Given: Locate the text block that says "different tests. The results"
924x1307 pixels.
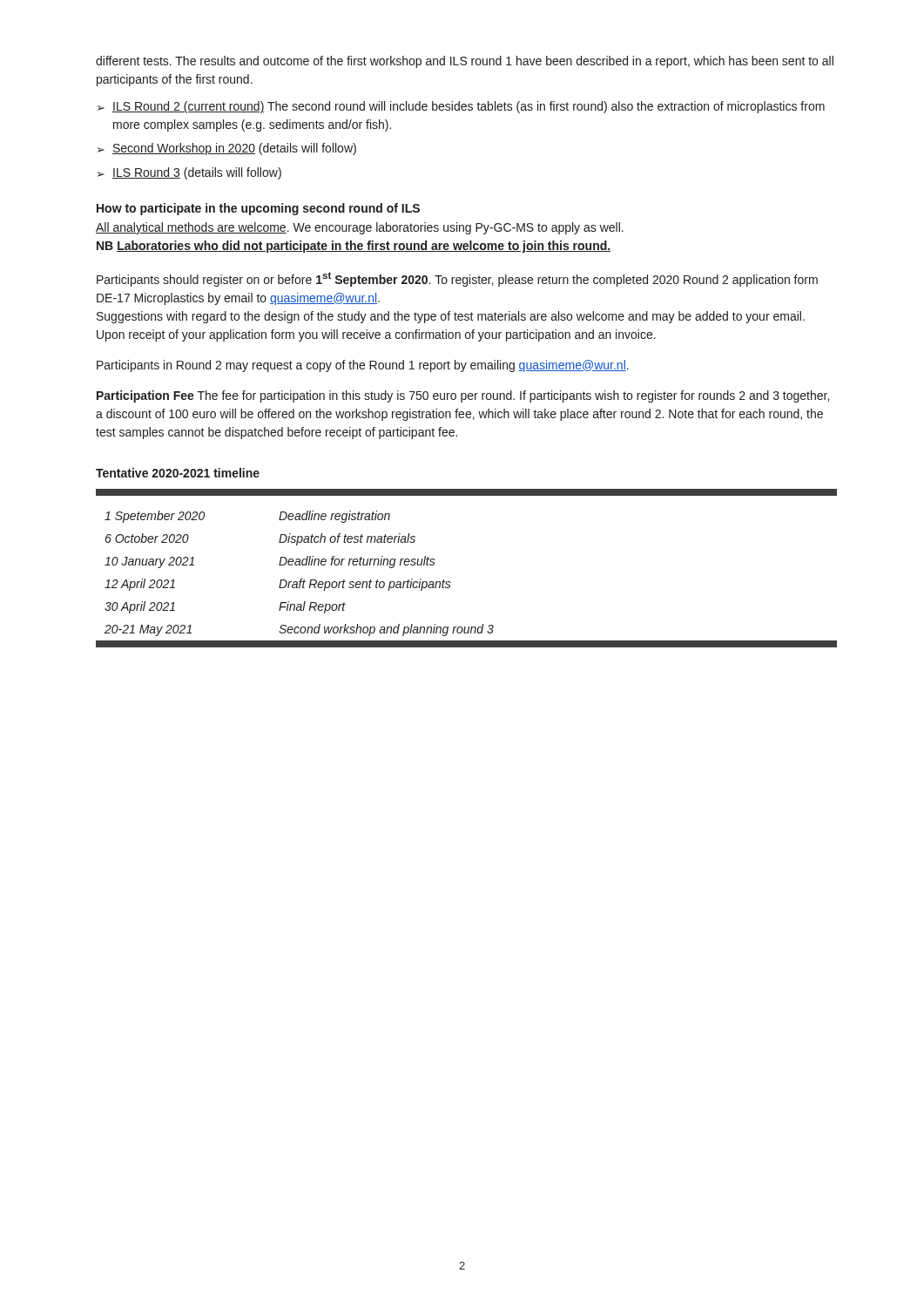Looking at the screenshot, I should tap(465, 70).
